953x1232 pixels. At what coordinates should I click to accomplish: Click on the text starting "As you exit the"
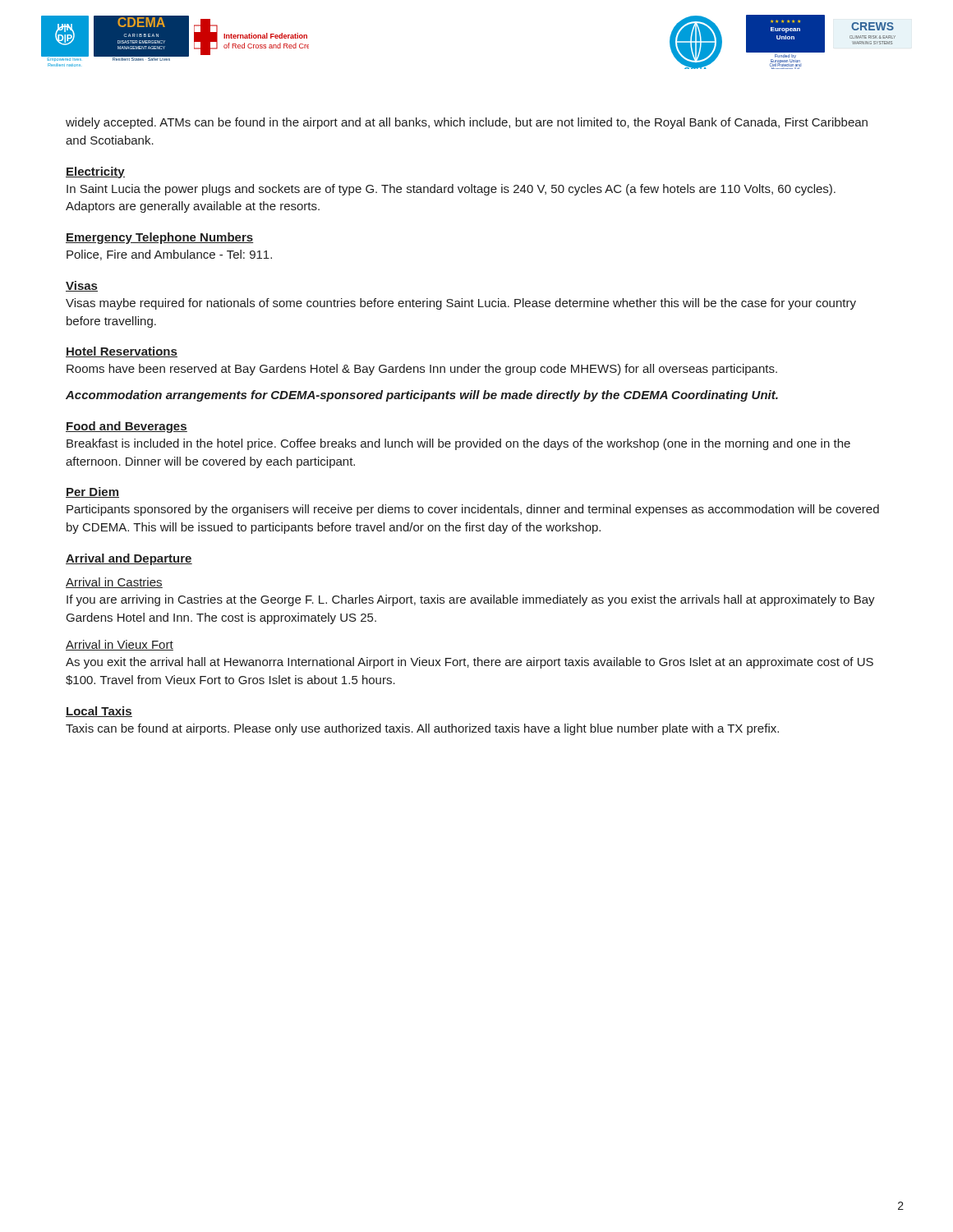coord(470,671)
